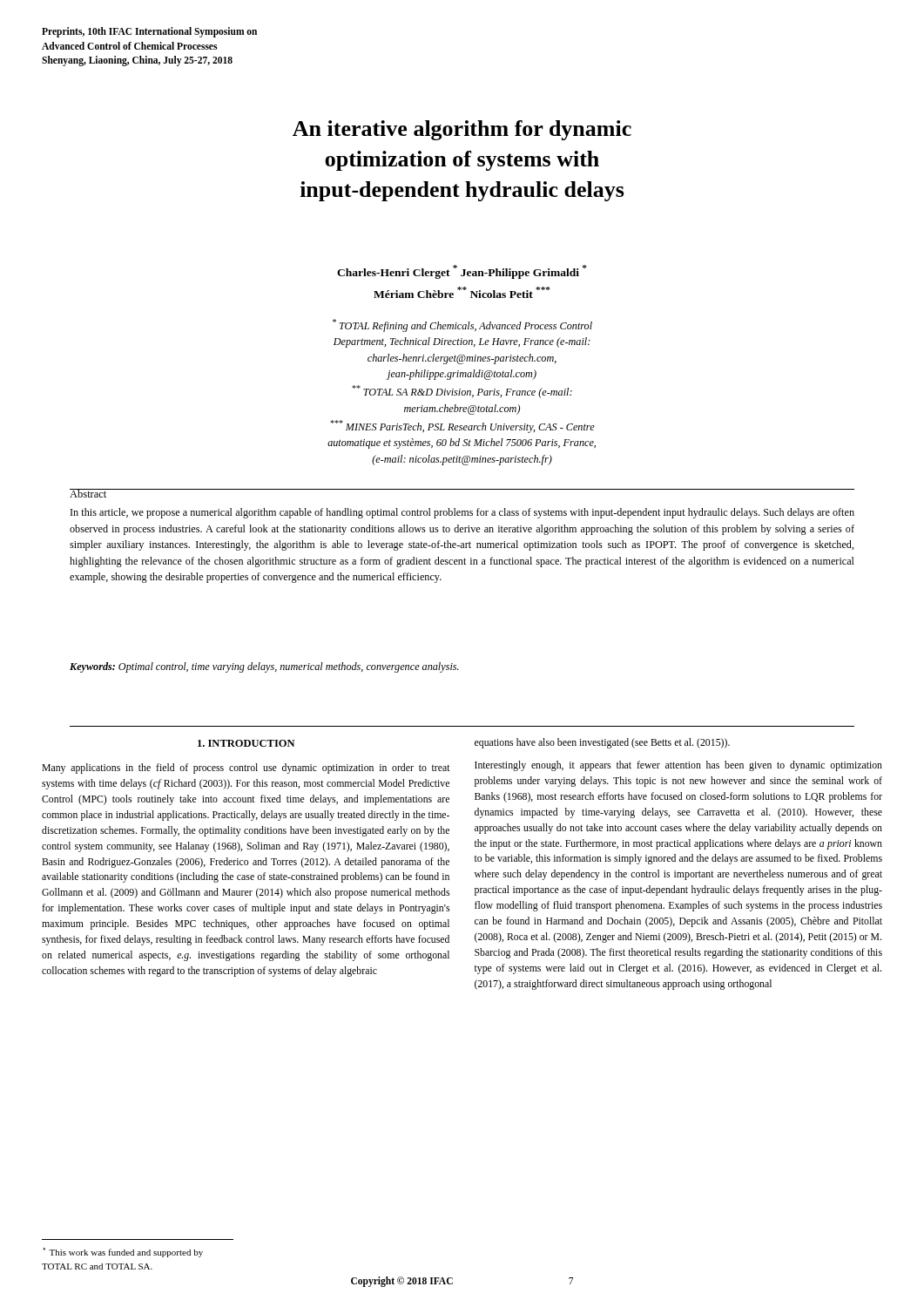
Task: Click on the text block with the text "Abstract In this"
Action: pos(462,537)
